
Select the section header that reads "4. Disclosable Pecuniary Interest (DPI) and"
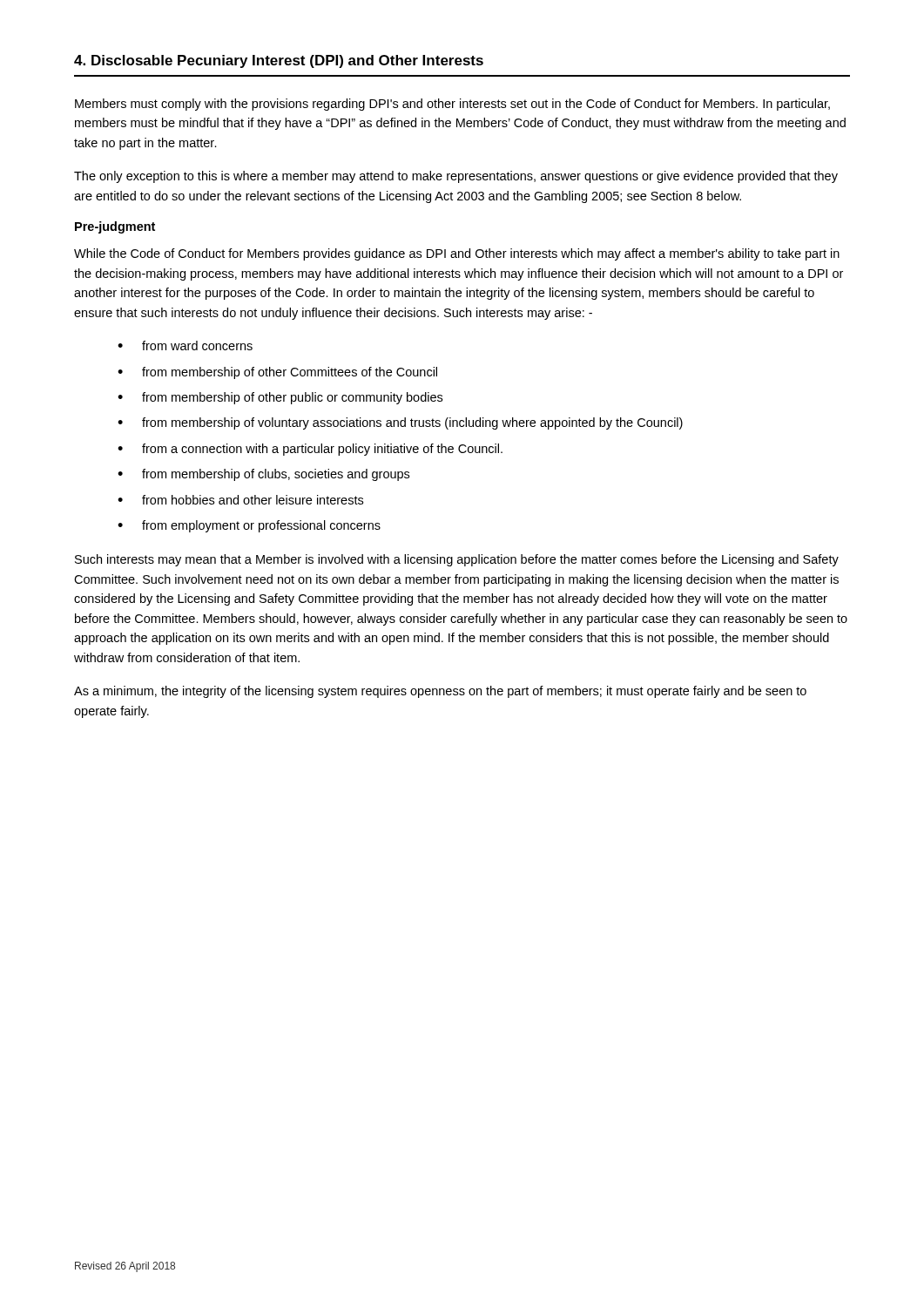click(x=279, y=61)
